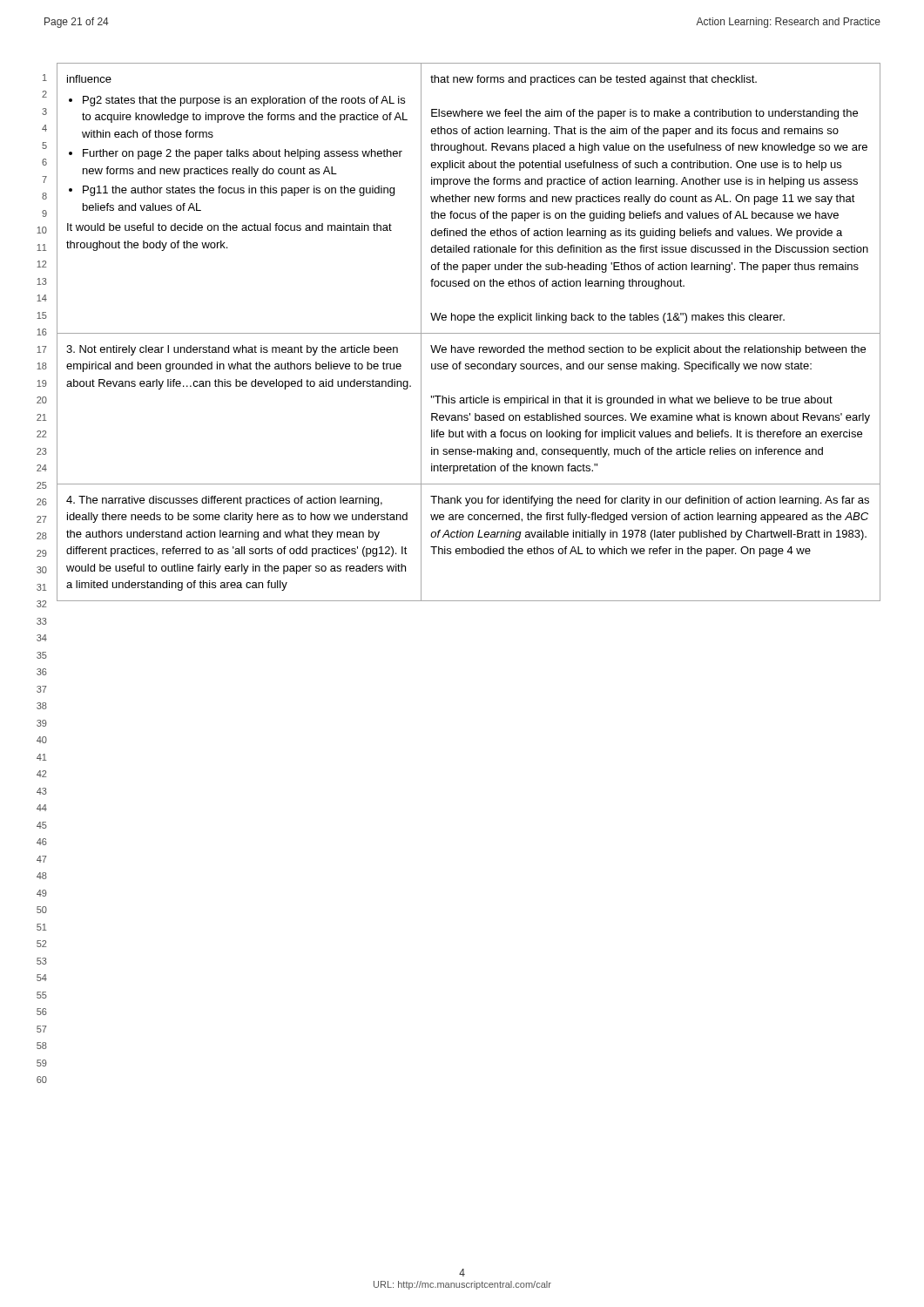Select the table that reads "4. The narrative discusses"
924x1307 pixels.
coord(469,332)
